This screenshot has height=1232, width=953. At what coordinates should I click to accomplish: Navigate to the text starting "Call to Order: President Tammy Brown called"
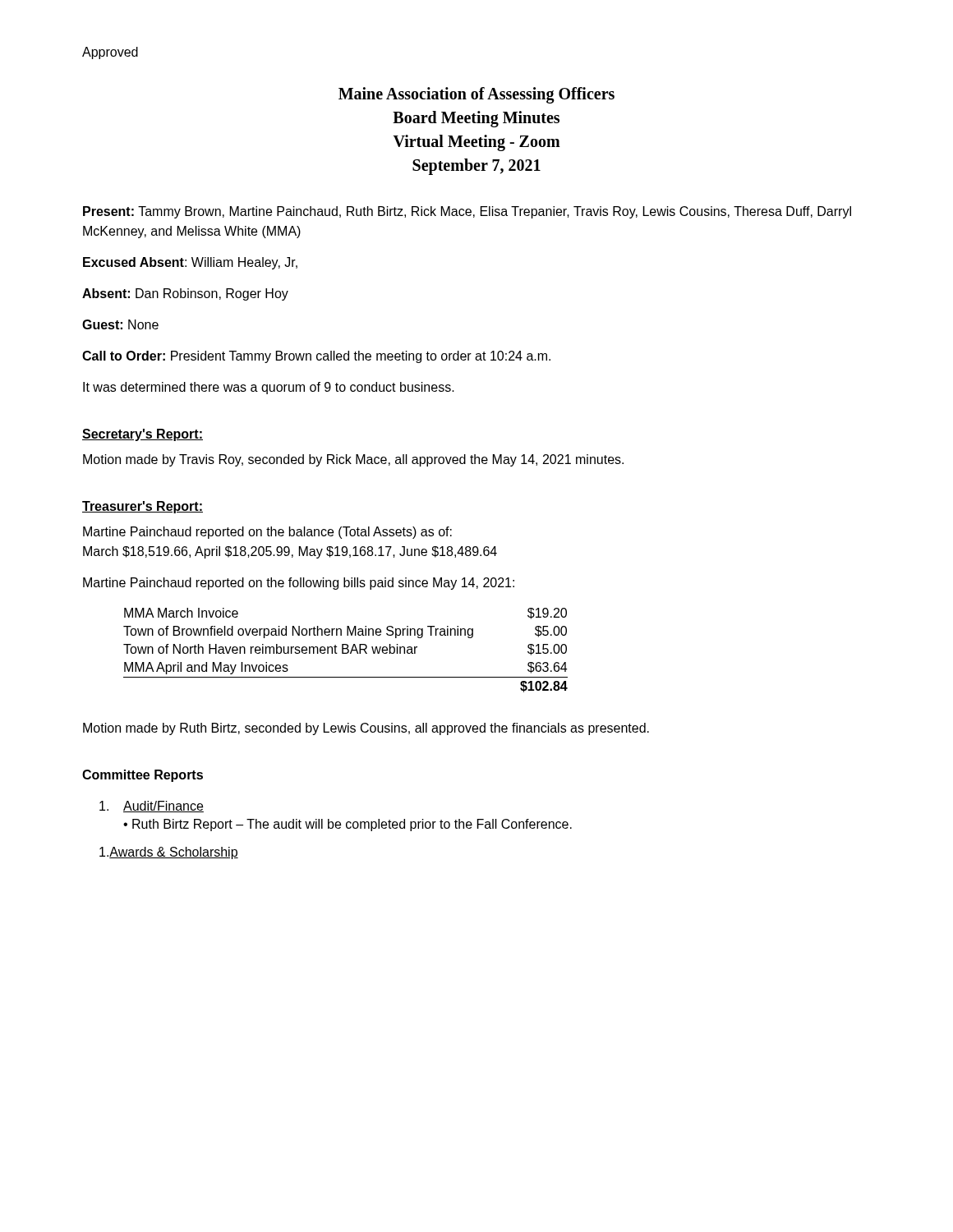coord(317,356)
